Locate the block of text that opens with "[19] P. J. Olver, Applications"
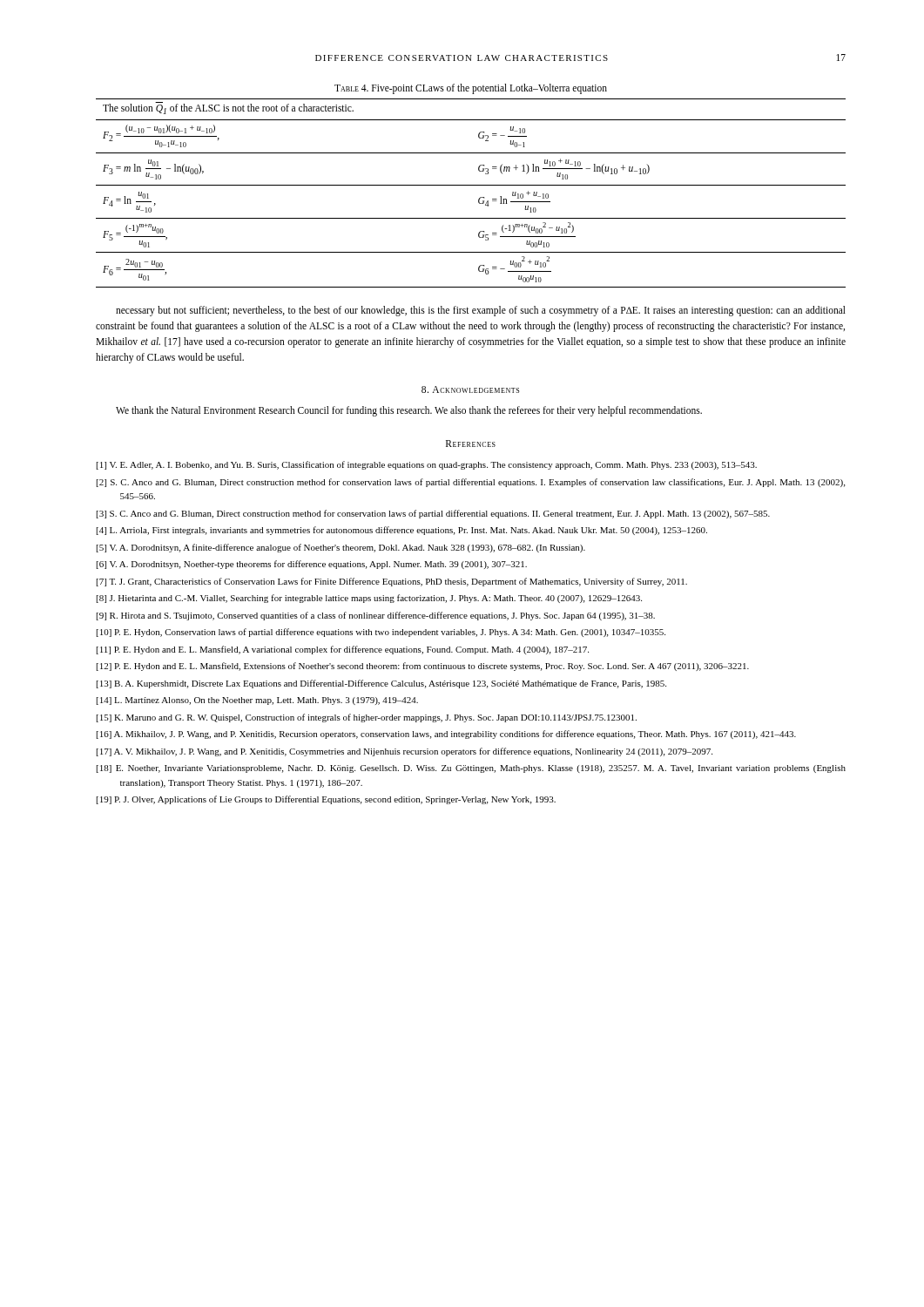 coord(326,799)
